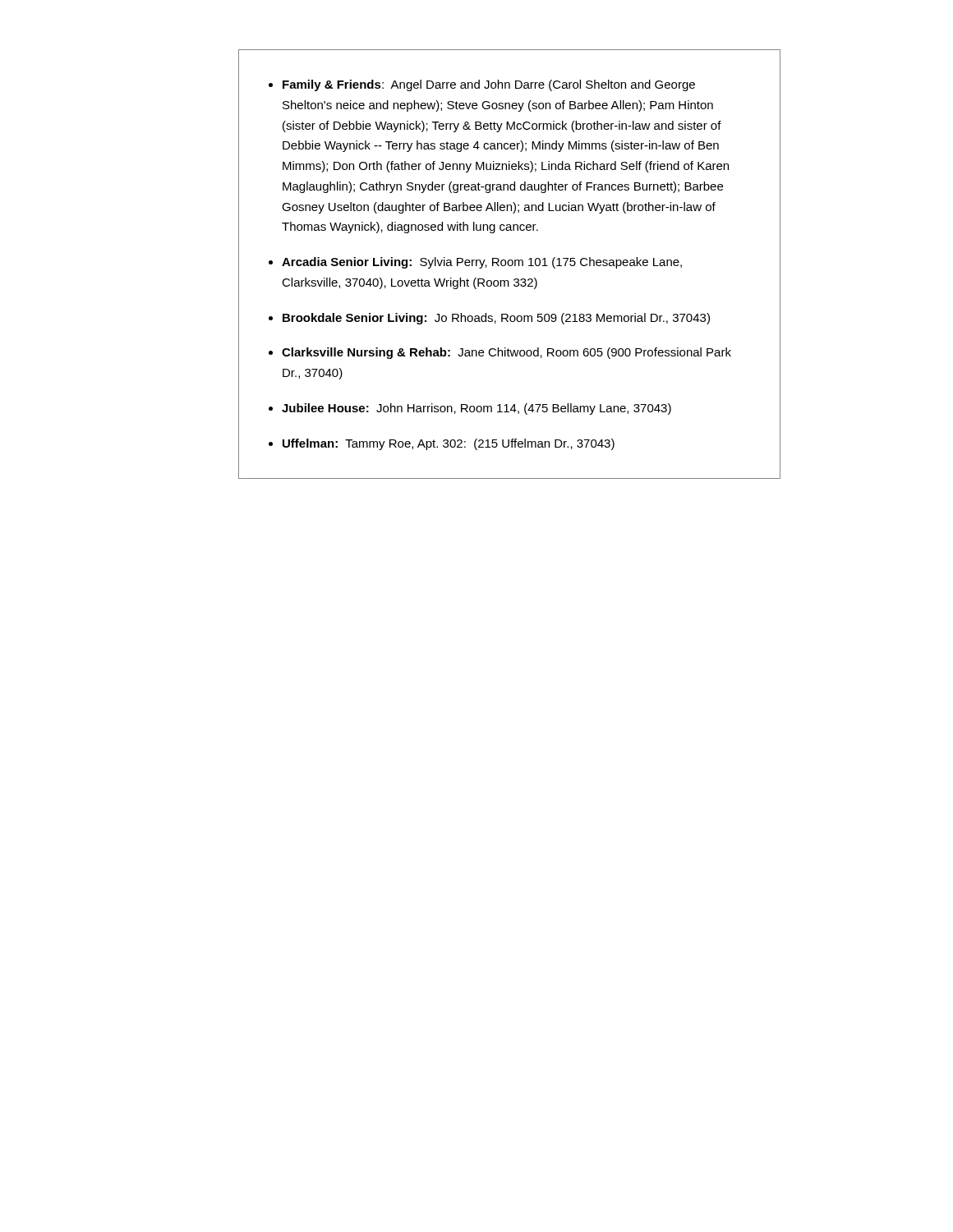Find the block on this page that starts "Family & Friends: Angel Darre and John Darre"
The image size is (953, 1232).
[506, 155]
